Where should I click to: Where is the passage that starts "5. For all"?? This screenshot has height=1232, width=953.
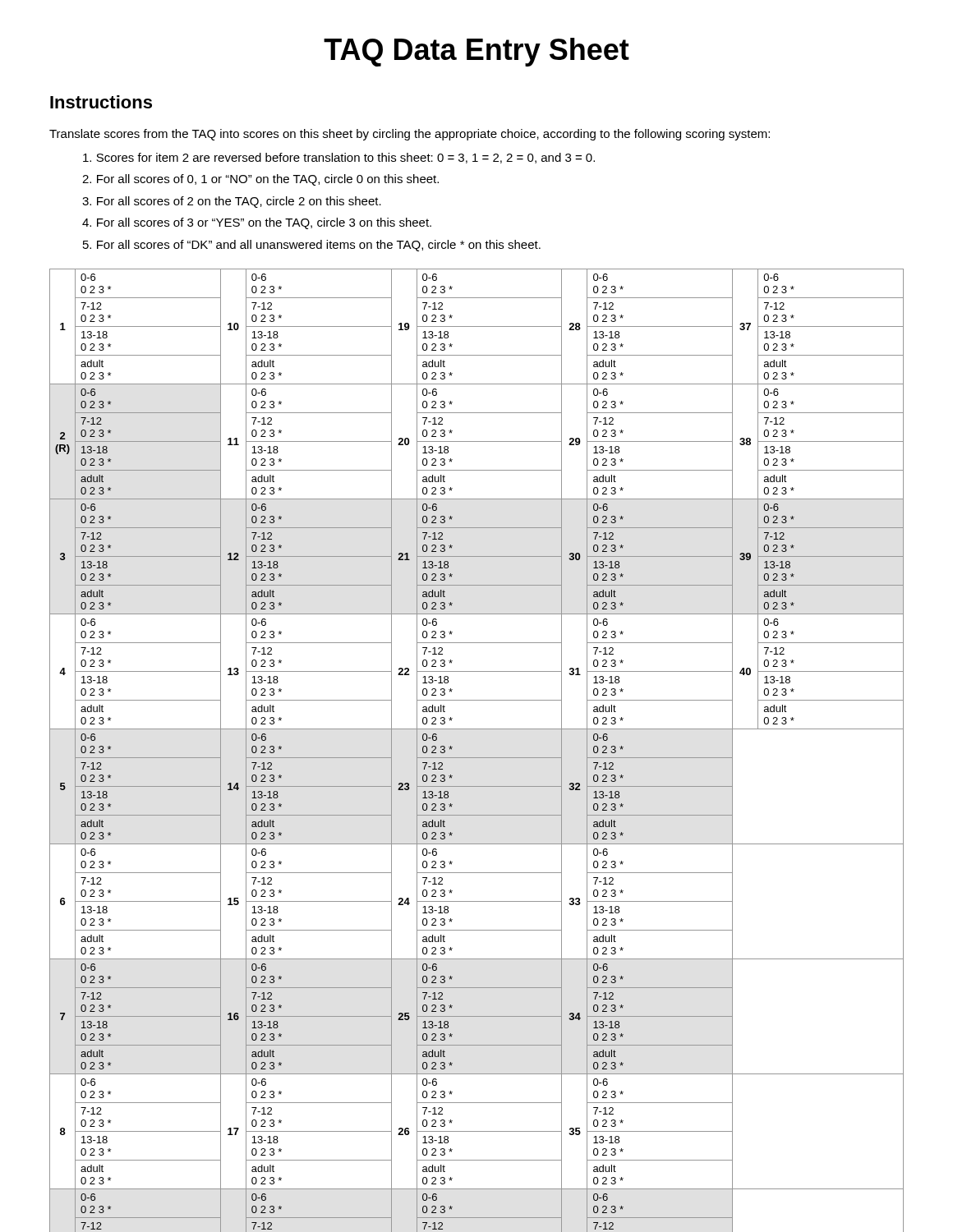[493, 245]
